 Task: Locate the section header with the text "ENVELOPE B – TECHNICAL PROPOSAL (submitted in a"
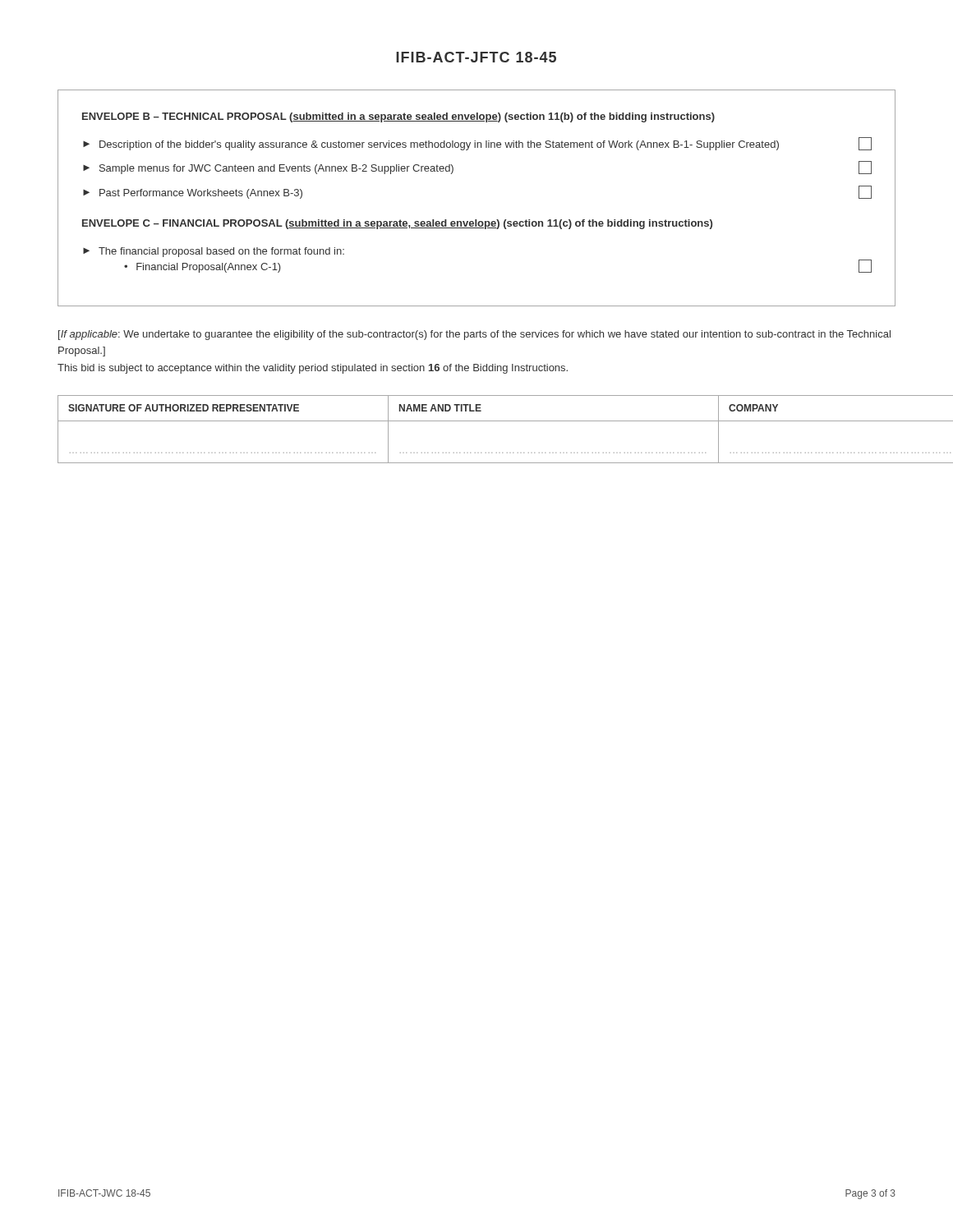pyautogui.click(x=398, y=116)
